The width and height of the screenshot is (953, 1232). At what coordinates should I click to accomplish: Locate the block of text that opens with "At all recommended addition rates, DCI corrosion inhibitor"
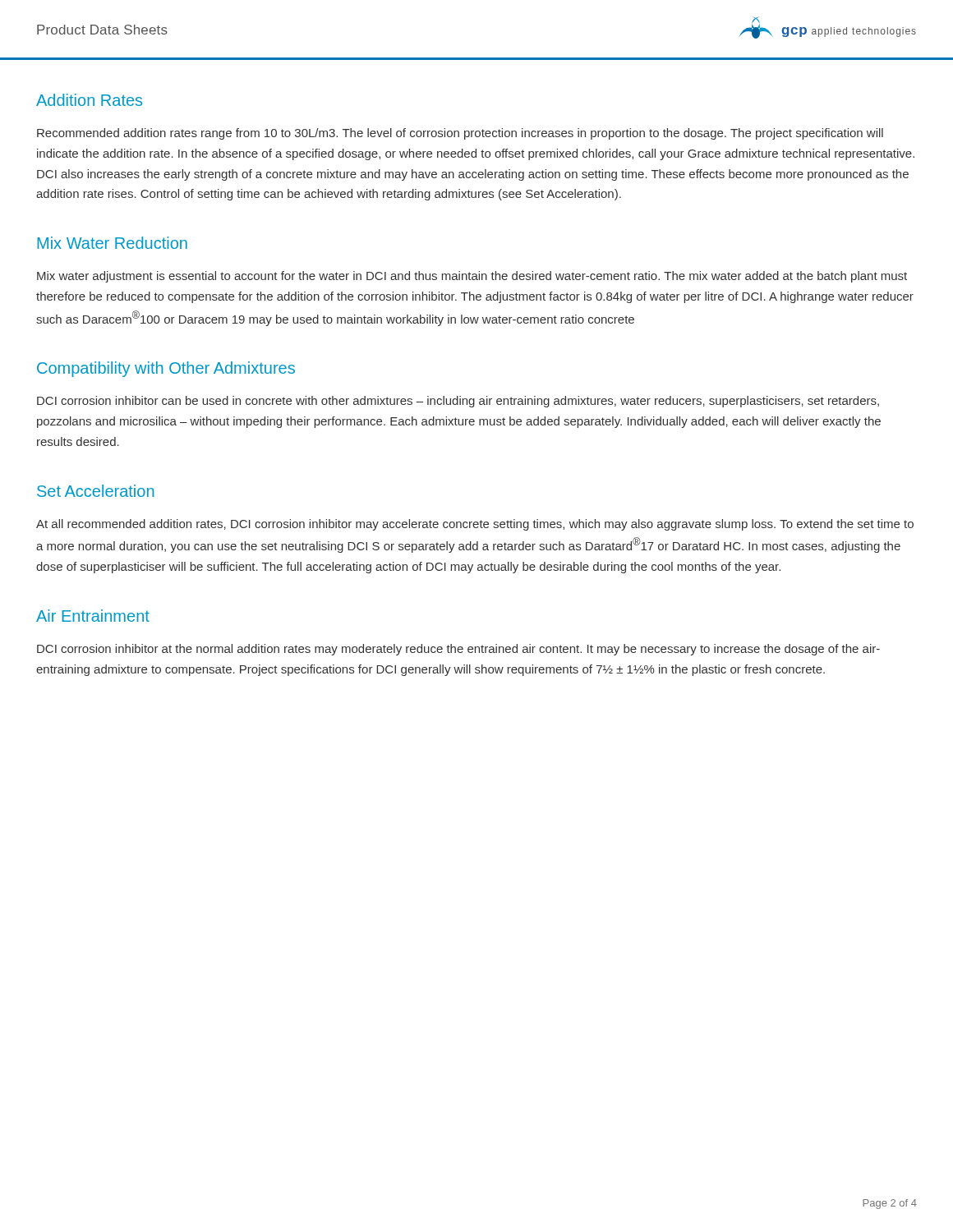tap(475, 545)
